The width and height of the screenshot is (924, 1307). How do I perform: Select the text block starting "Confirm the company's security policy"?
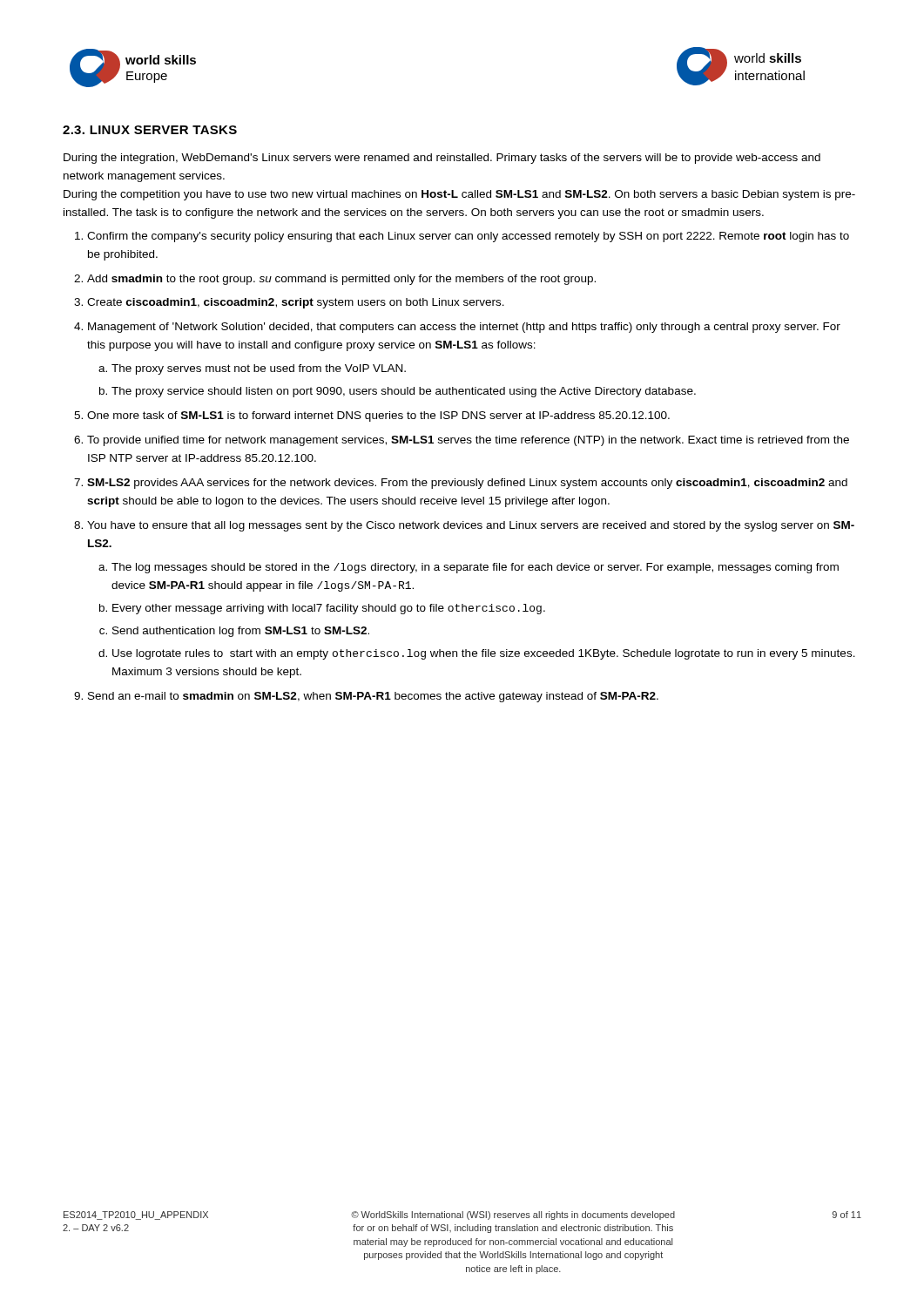[x=468, y=245]
